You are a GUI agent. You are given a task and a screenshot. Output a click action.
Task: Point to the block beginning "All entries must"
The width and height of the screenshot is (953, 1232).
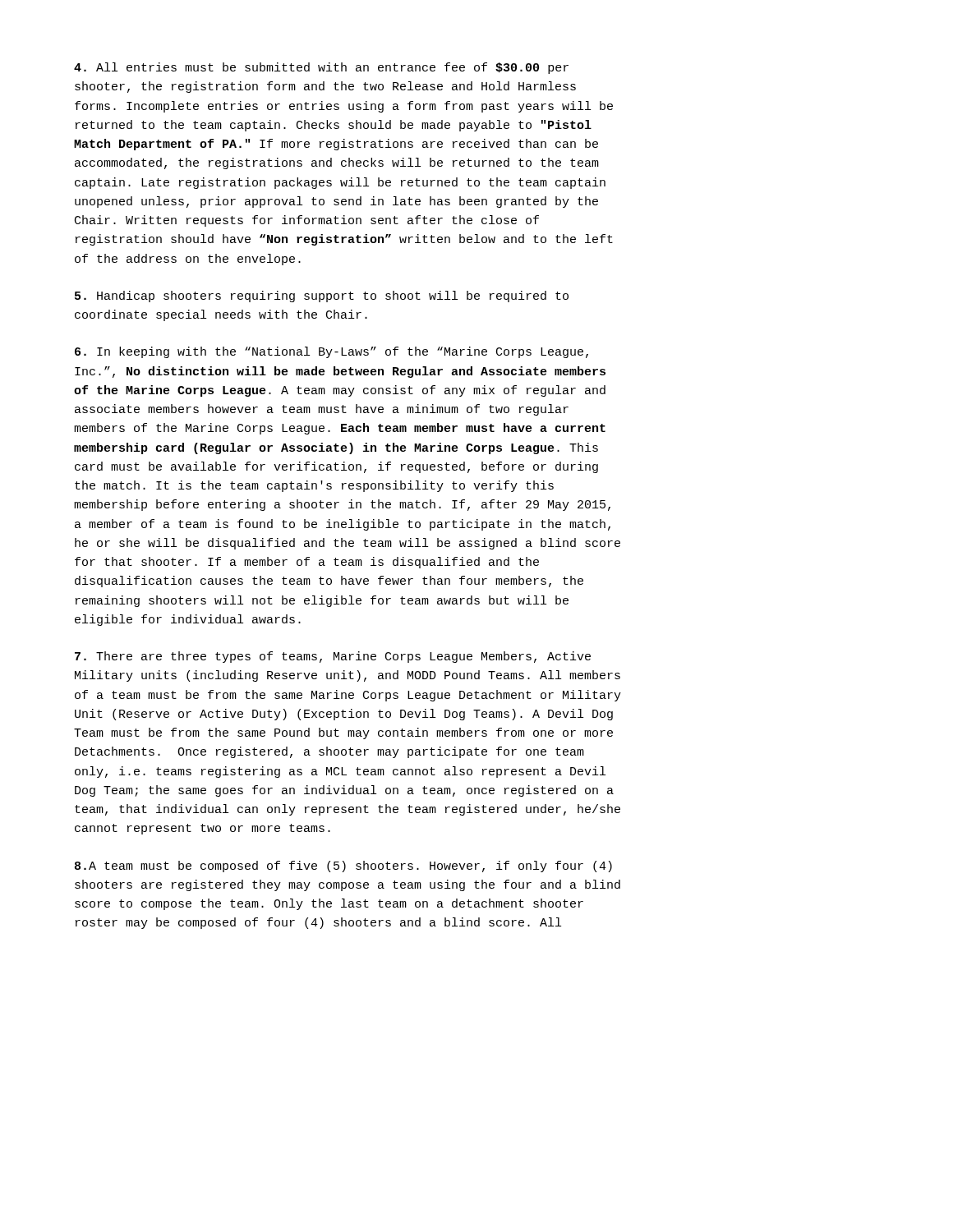[x=344, y=164]
